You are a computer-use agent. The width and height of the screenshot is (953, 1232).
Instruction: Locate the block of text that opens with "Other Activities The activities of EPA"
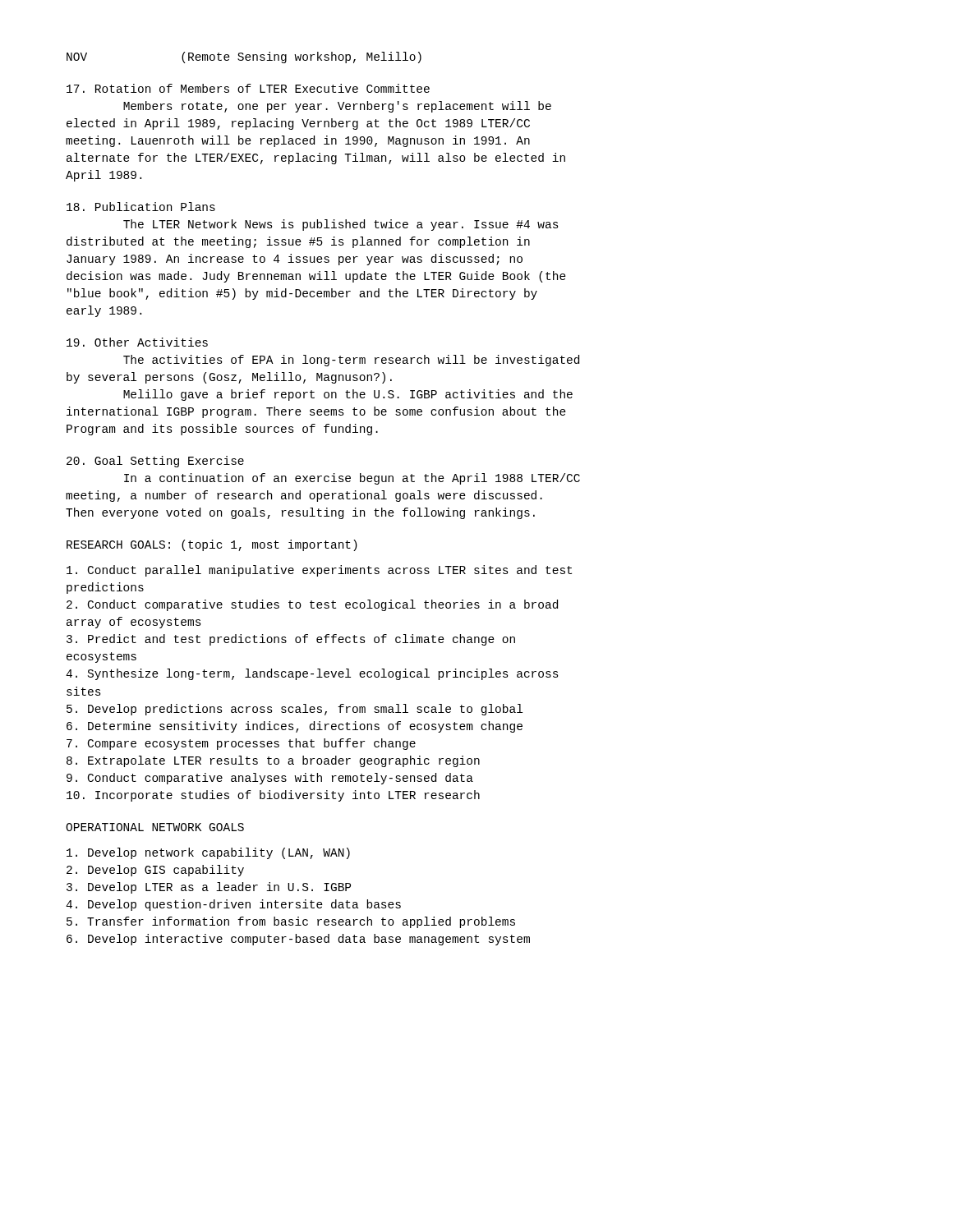pos(323,387)
